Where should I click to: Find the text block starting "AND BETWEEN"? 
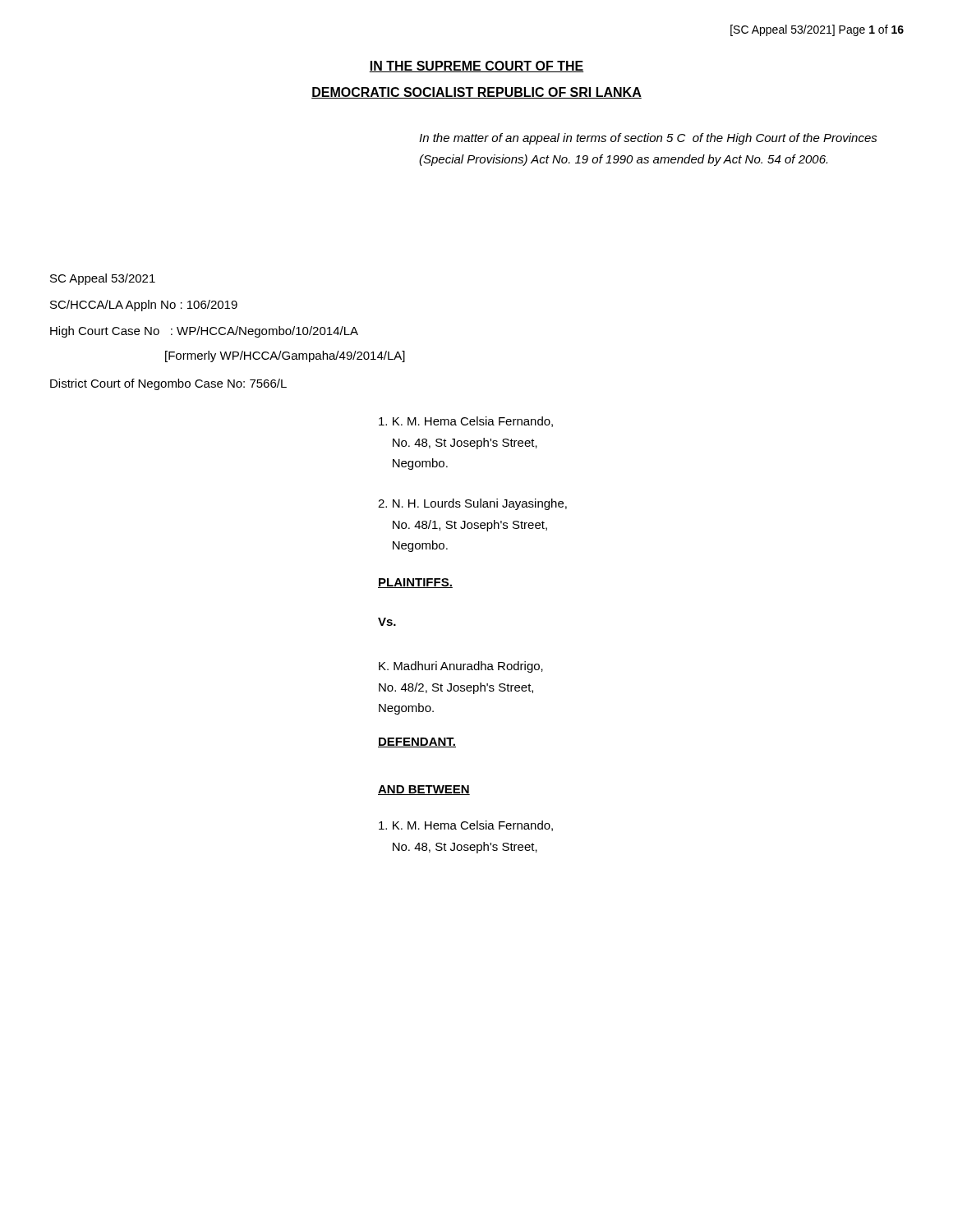(x=424, y=789)
